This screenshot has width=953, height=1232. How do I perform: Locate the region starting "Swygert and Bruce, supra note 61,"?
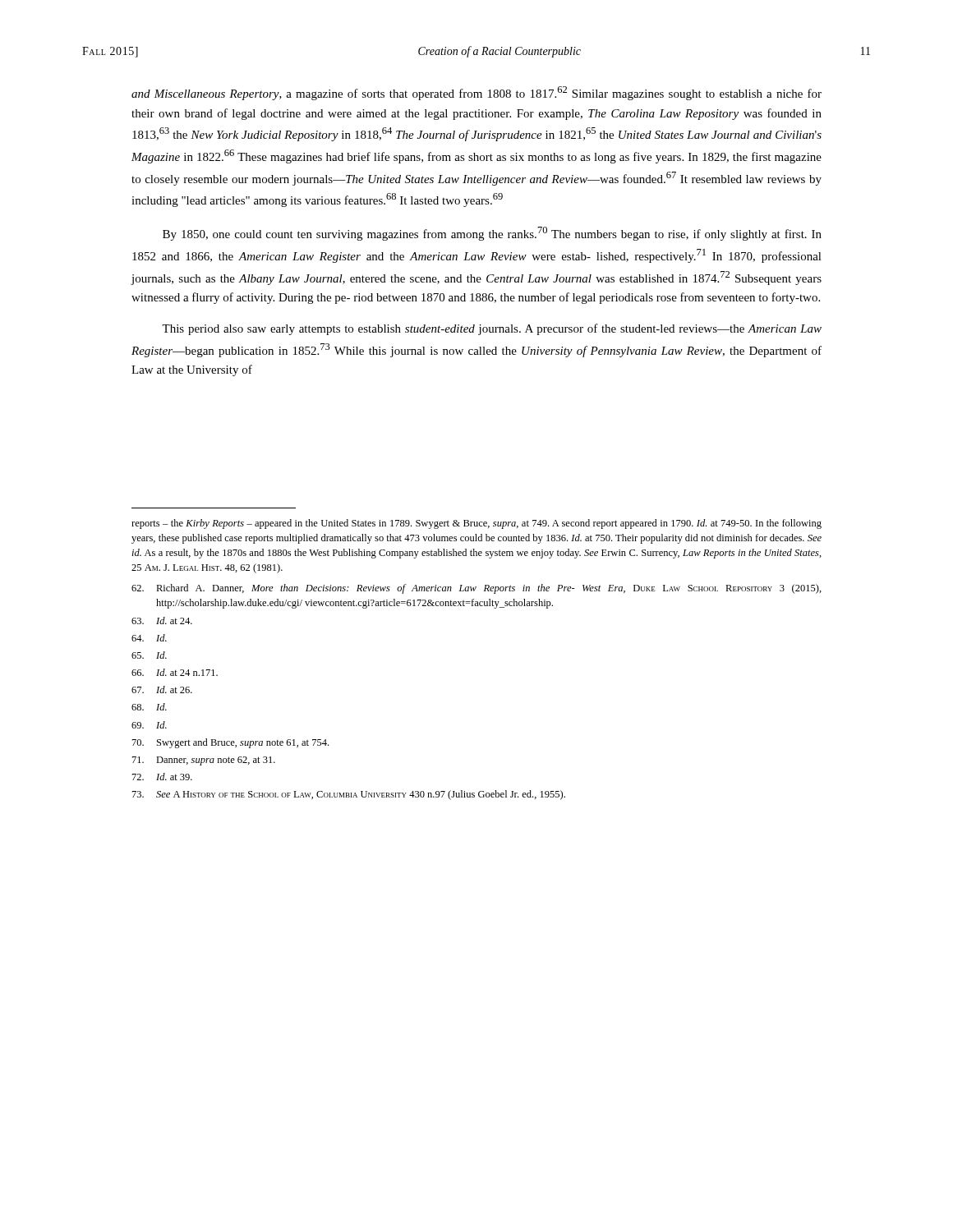pos(230,743)
